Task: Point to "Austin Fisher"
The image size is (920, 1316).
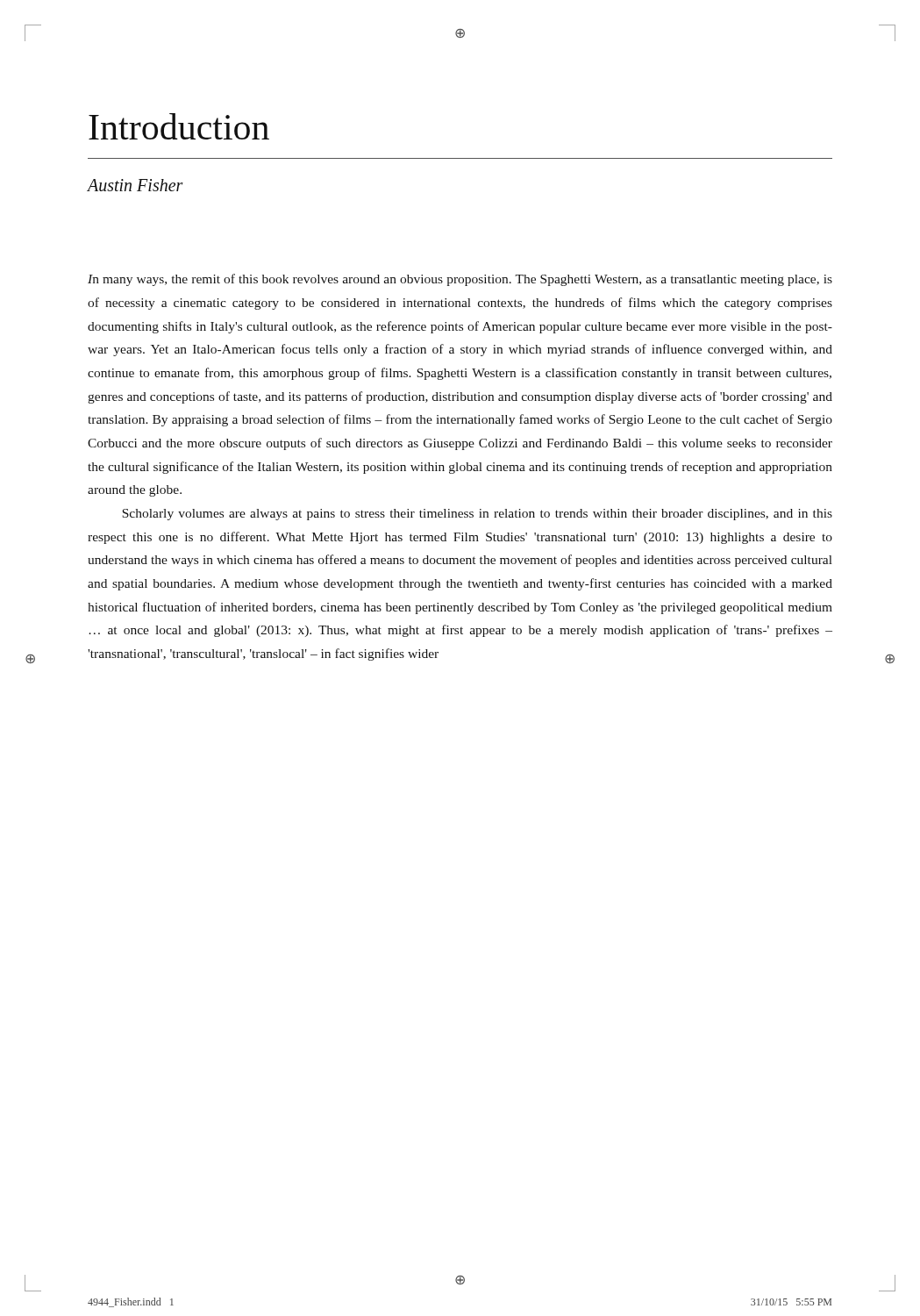Action: 135,185
